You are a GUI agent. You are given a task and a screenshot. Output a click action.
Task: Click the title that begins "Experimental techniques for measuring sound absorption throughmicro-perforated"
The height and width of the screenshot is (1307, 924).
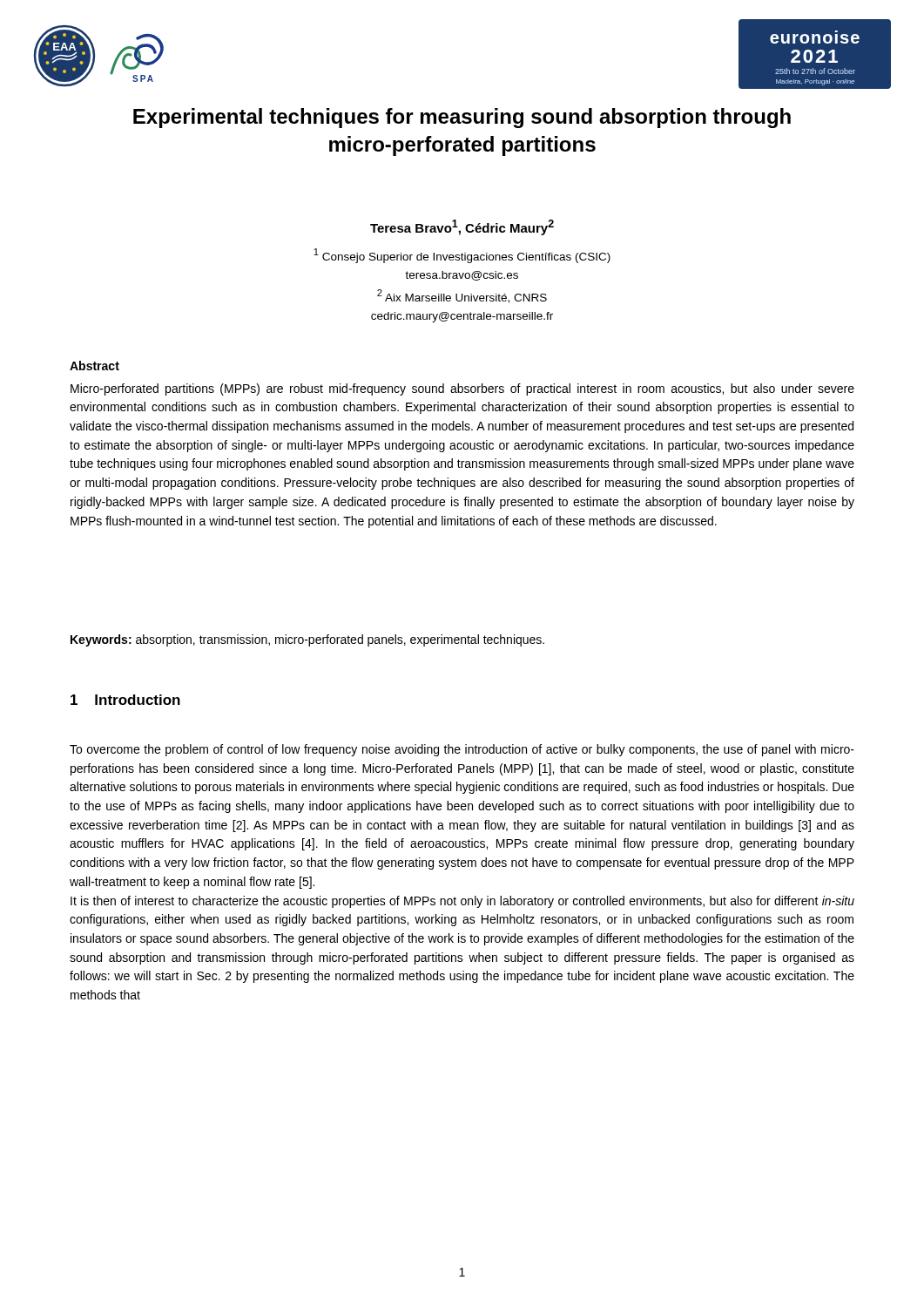(462, 131)
